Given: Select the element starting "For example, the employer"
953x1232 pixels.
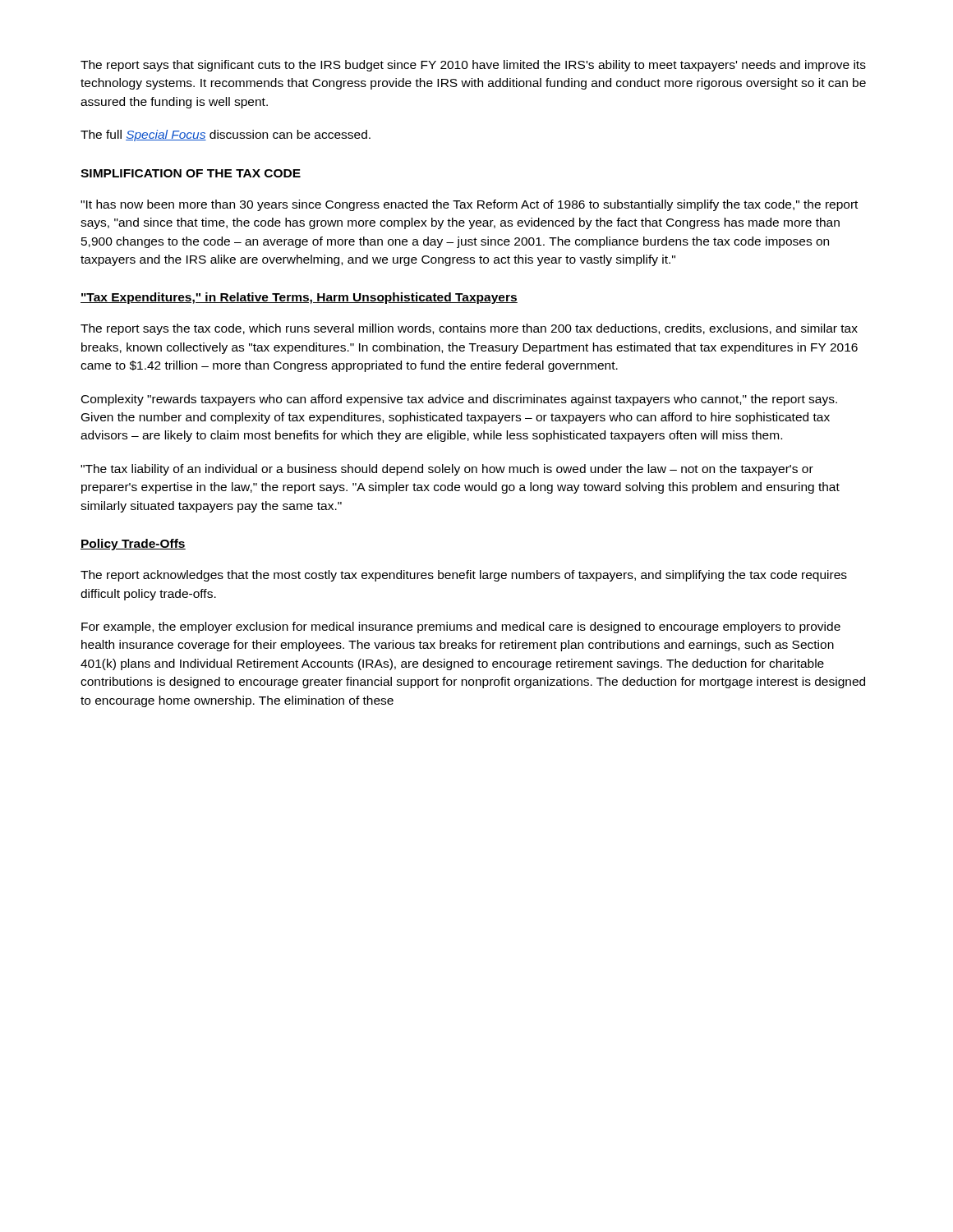Looking at the screenshot, I should click(x=476, y=664).
